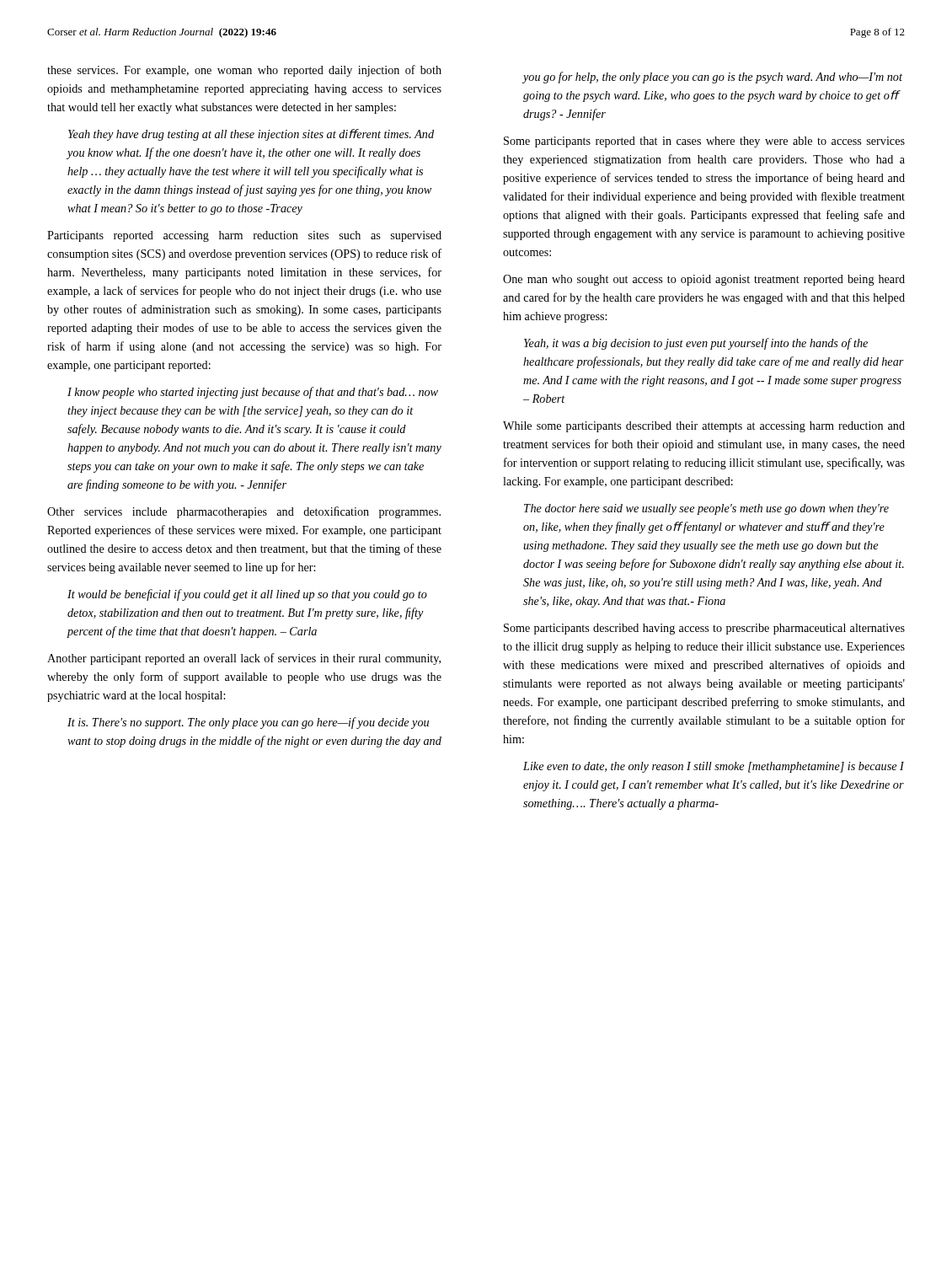
Task: Find the text block containing "While some participants"
Action: pos(704,453)
